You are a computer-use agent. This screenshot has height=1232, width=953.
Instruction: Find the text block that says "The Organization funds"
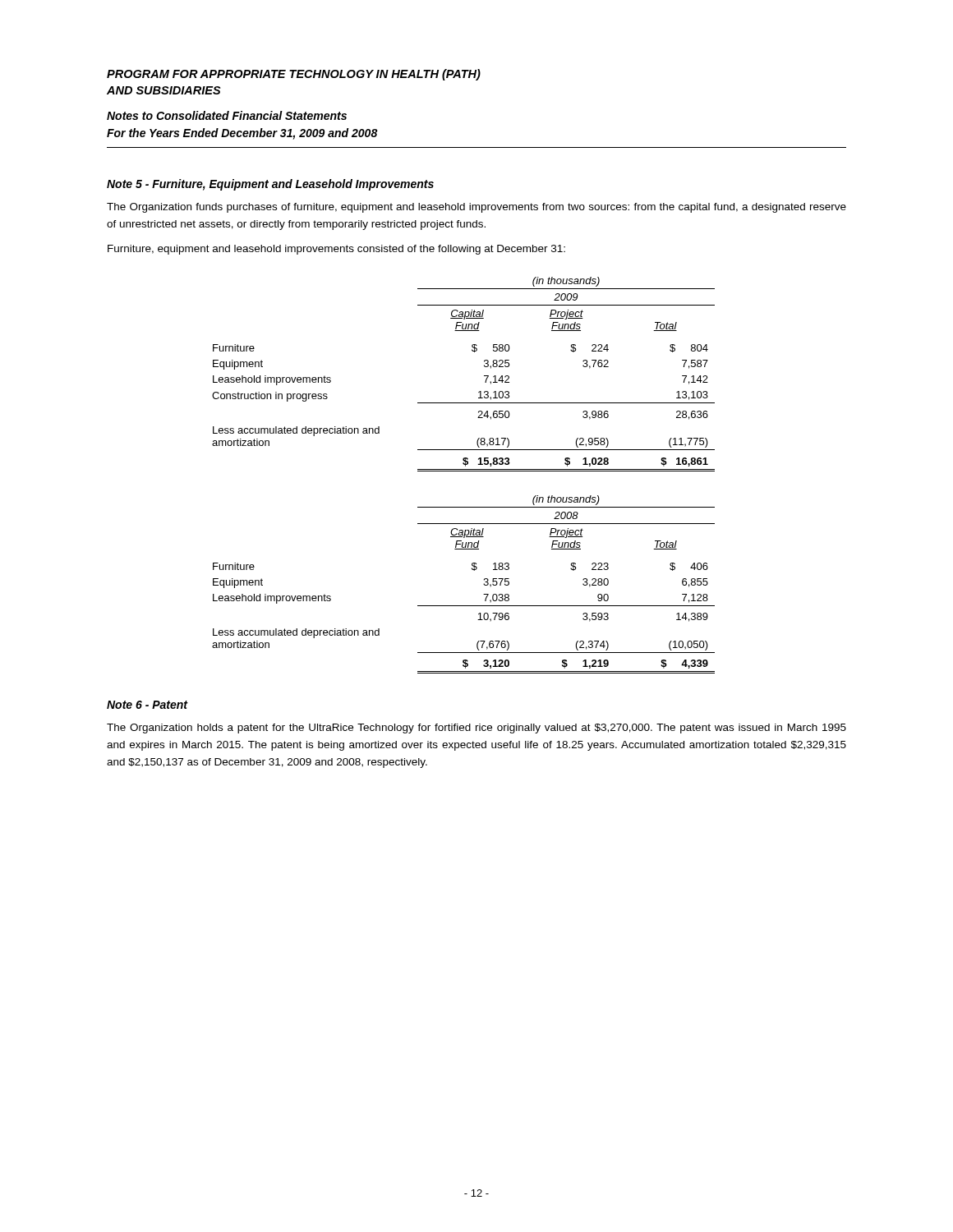(476, 215)
